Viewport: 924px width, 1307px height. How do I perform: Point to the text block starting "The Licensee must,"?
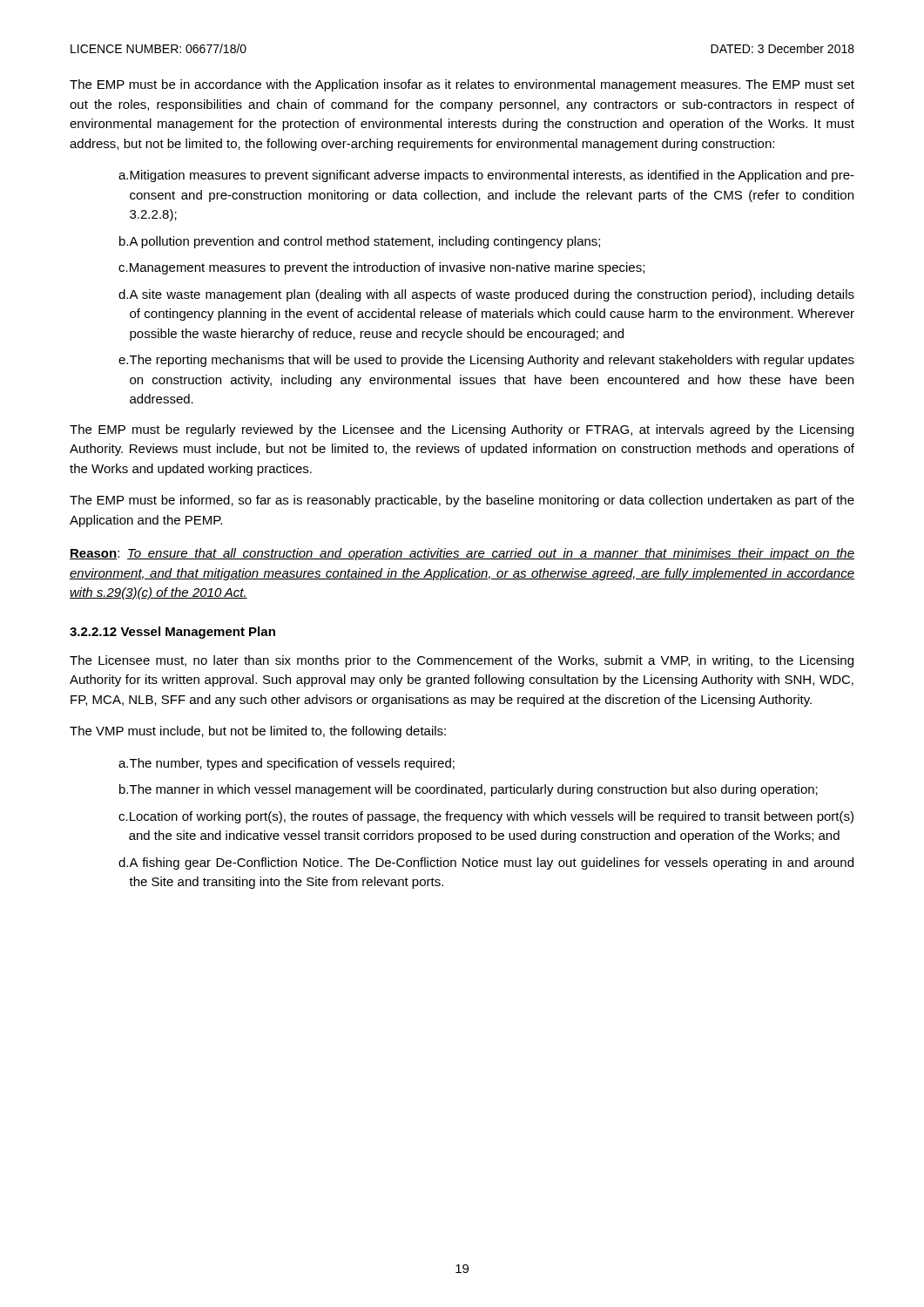(462, 679)
